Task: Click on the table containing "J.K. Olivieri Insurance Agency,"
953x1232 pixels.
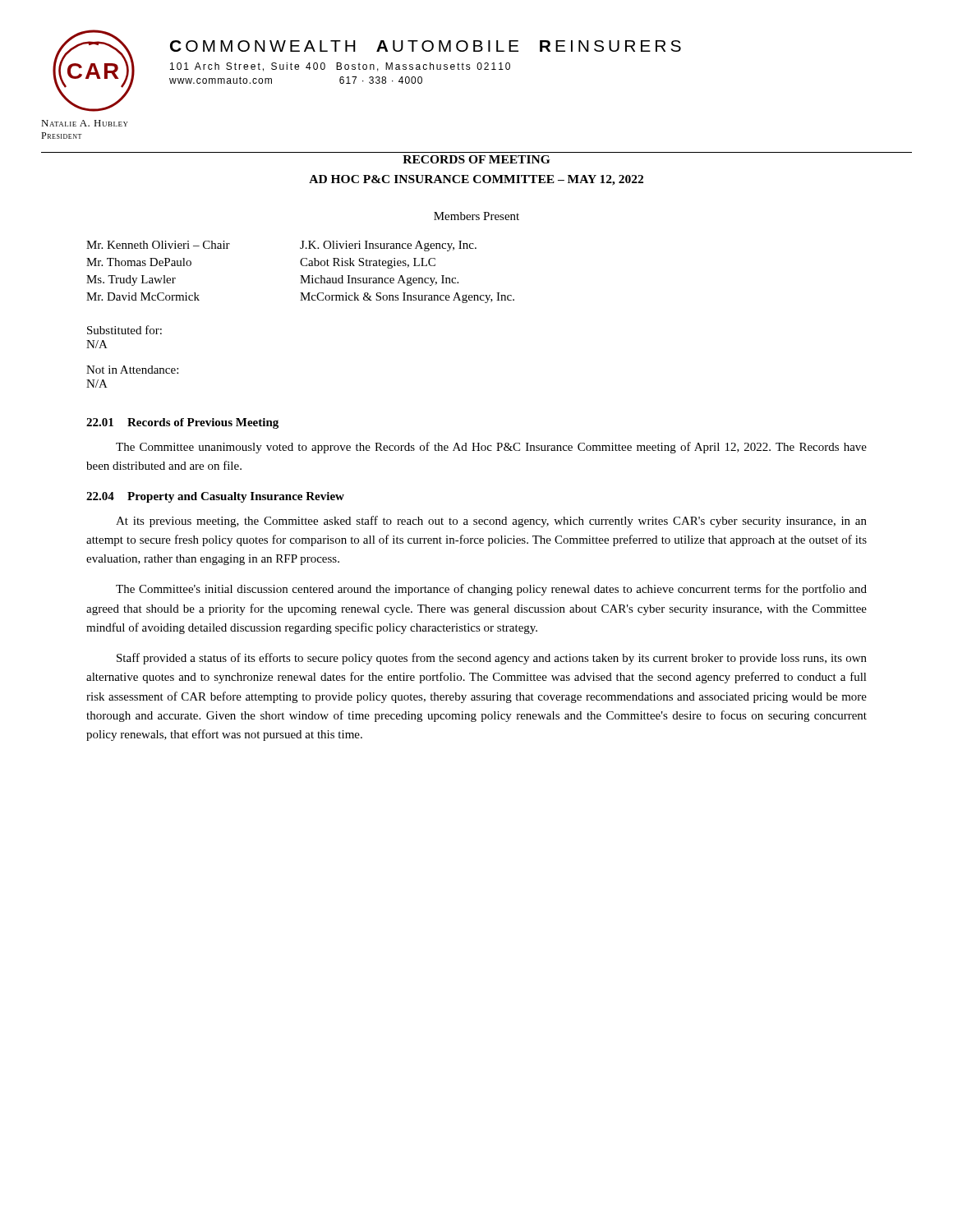Action: (476, 271)
